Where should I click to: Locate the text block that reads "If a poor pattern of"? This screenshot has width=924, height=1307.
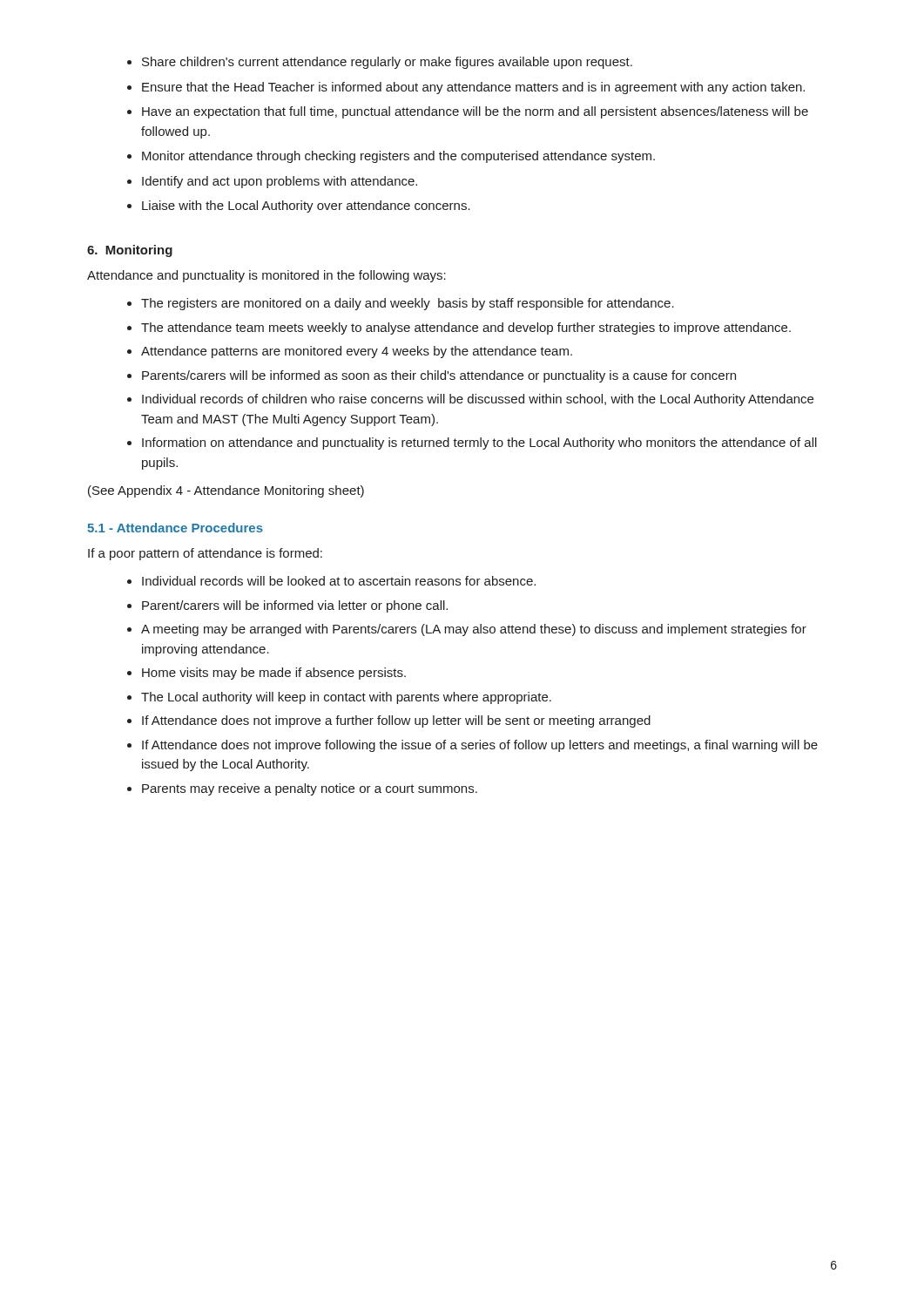205,552
